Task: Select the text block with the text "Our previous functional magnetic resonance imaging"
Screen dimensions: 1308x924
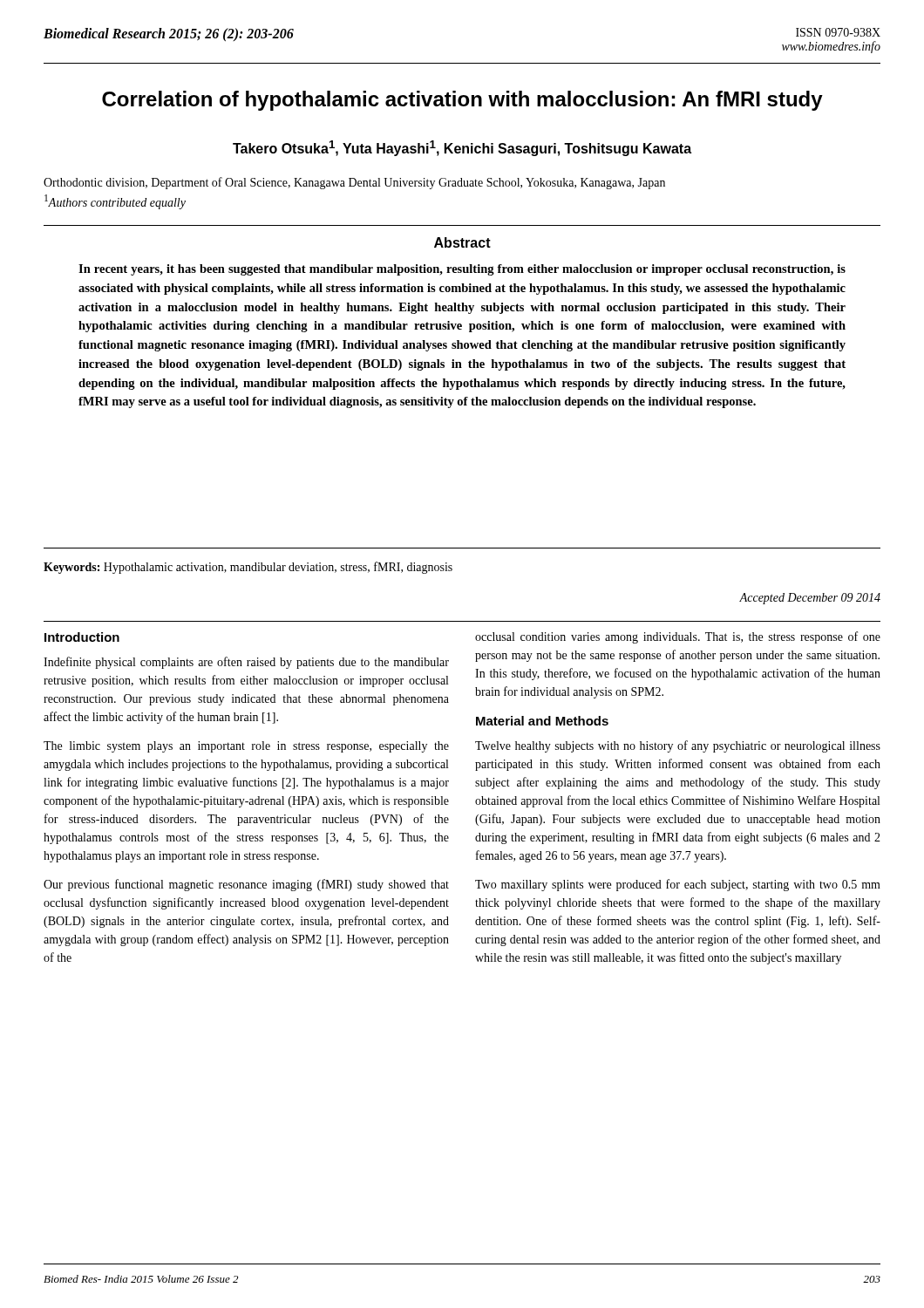Action: [x=246, y=921]
